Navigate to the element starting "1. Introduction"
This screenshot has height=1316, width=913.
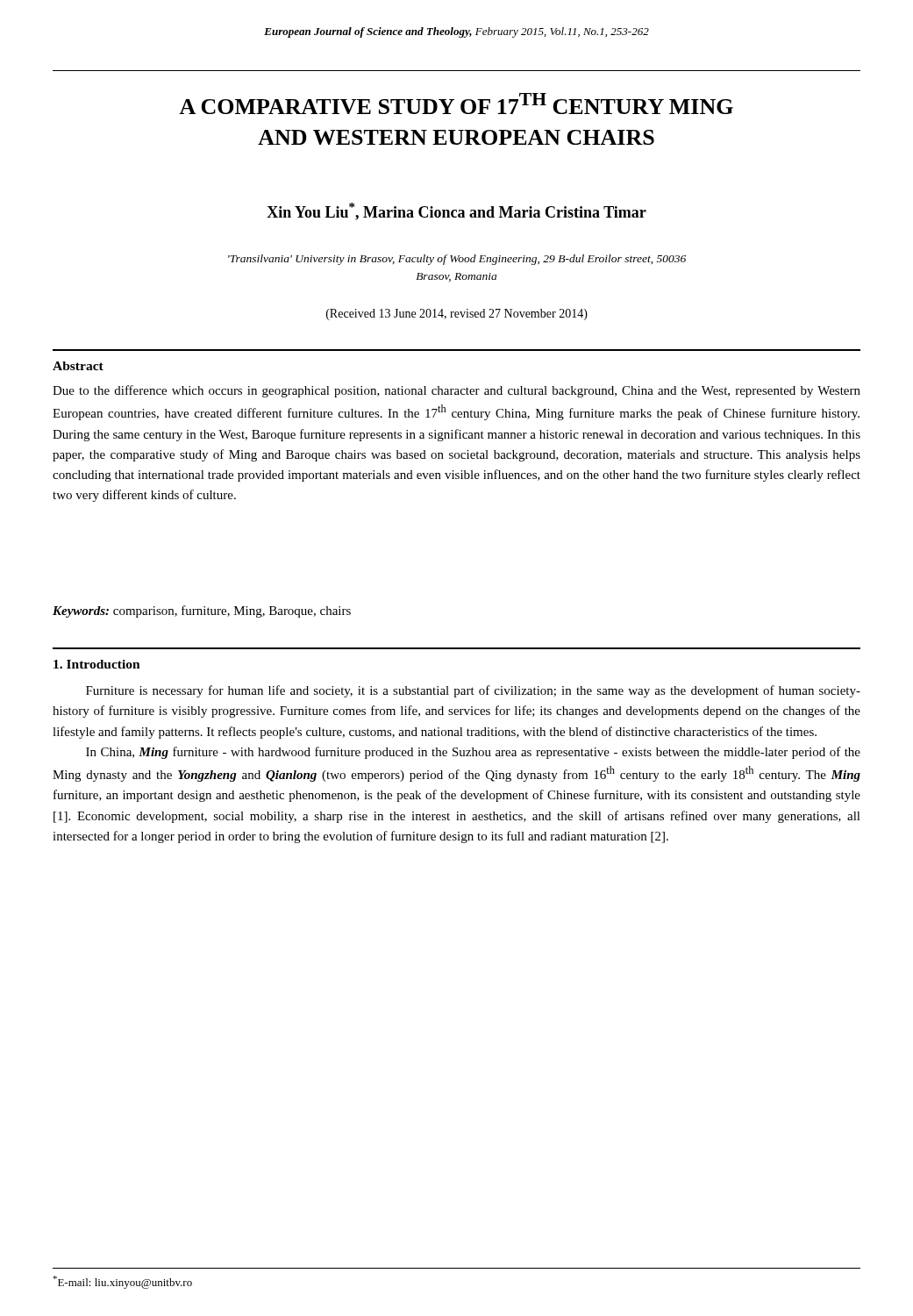(96, 664)
